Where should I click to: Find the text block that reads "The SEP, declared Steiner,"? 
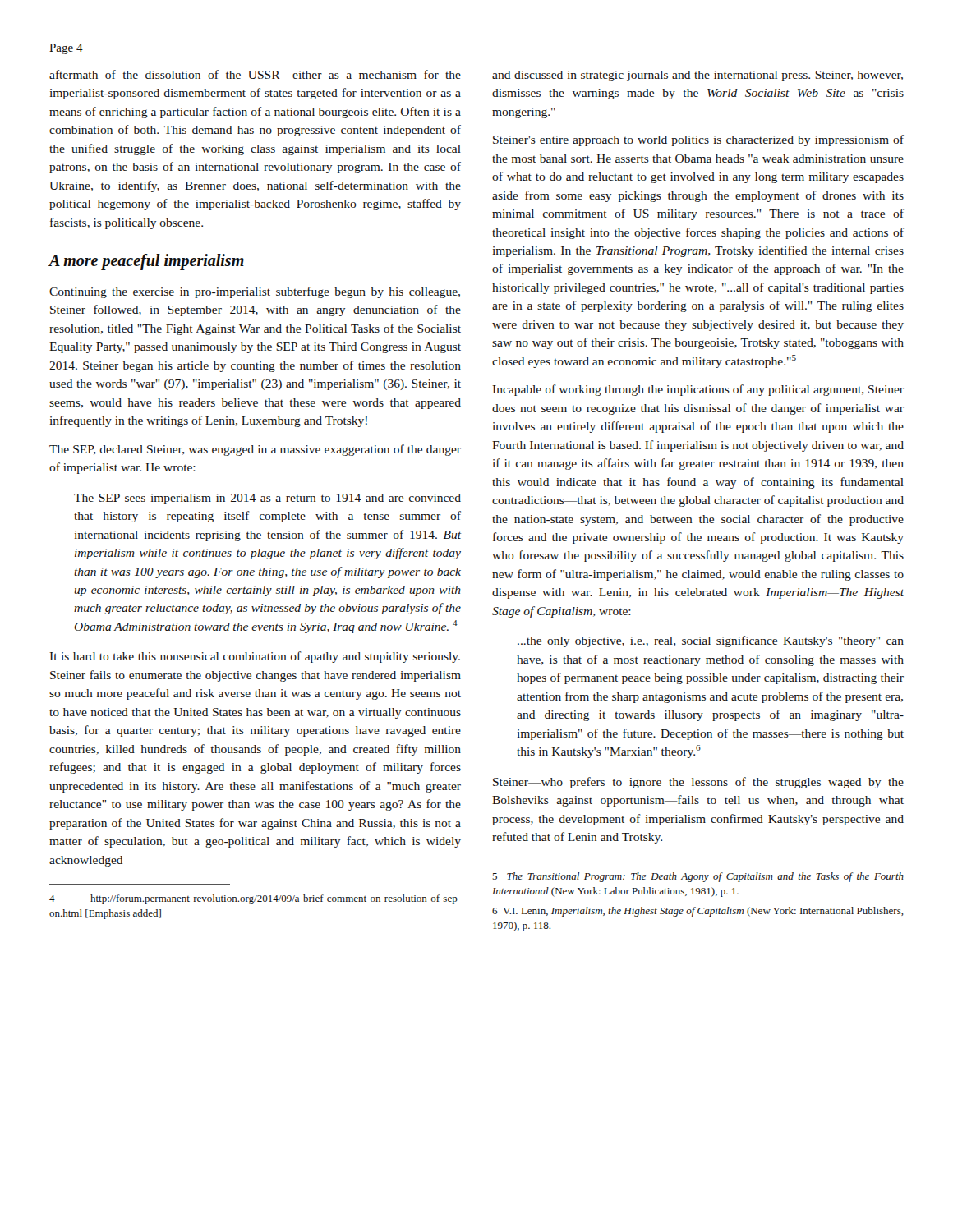(x=255, y=458)
